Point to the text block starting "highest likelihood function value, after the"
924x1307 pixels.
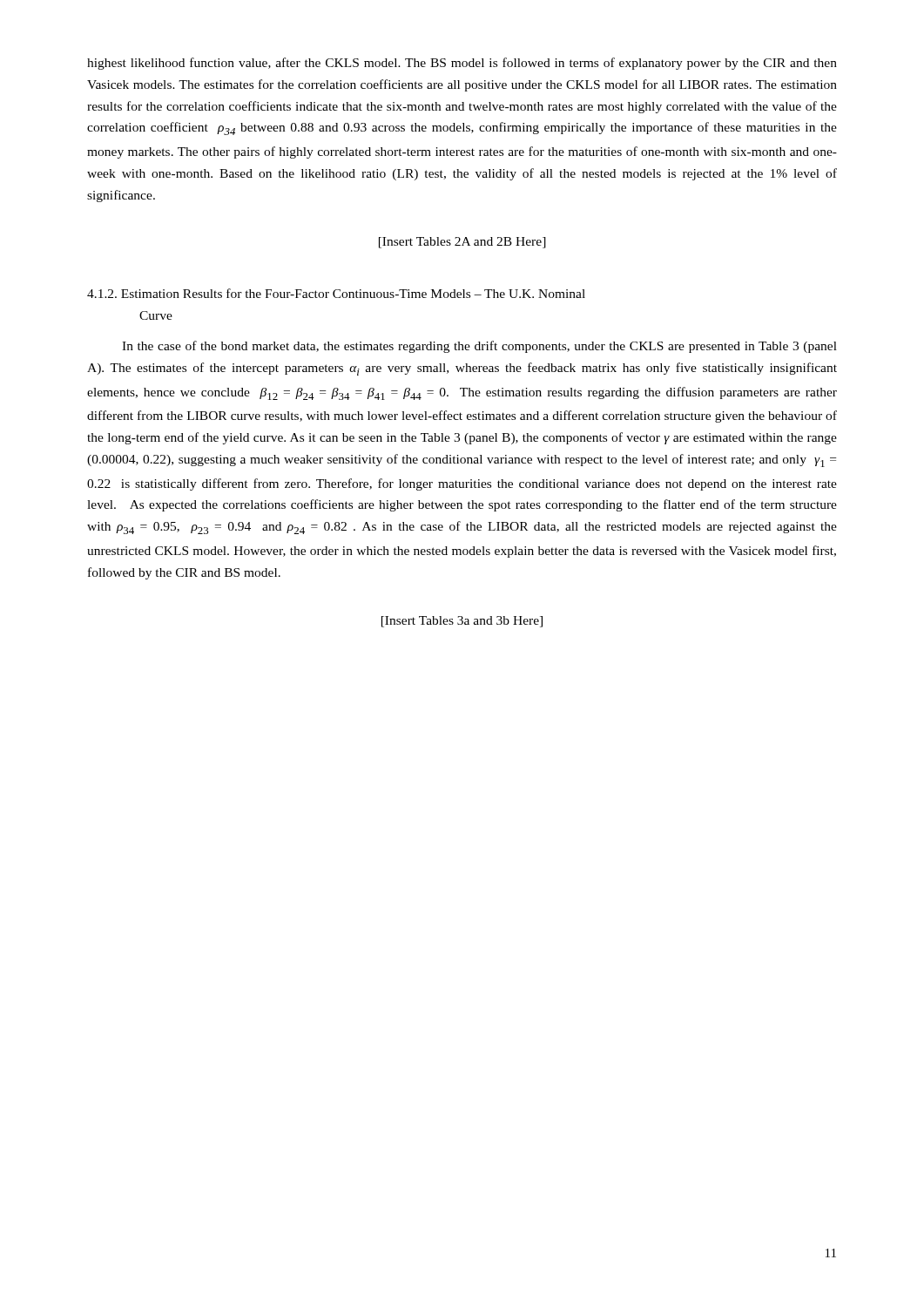tap(462, 128)
